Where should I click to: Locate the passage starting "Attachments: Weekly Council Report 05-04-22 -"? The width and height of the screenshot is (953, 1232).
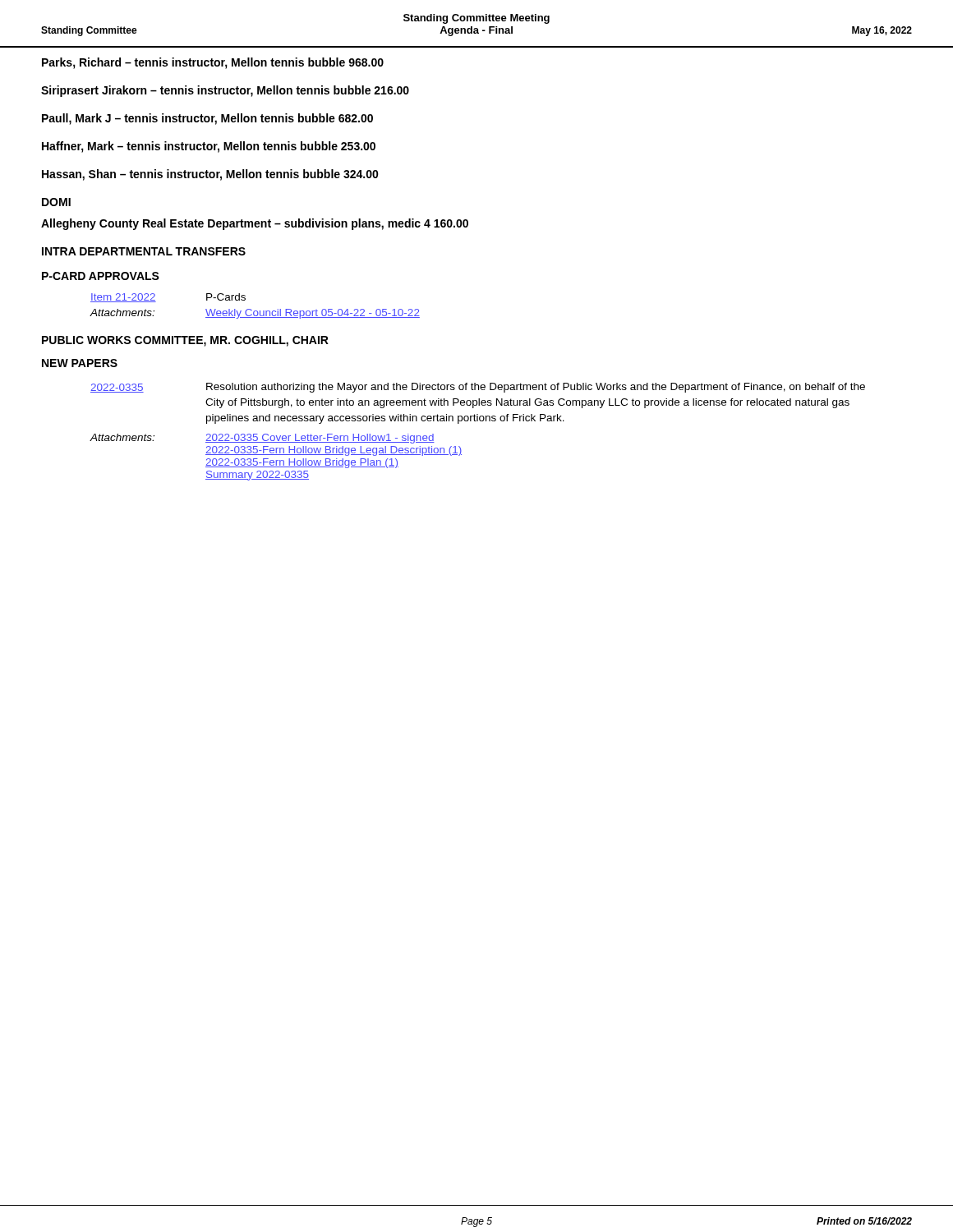point(230,313)
